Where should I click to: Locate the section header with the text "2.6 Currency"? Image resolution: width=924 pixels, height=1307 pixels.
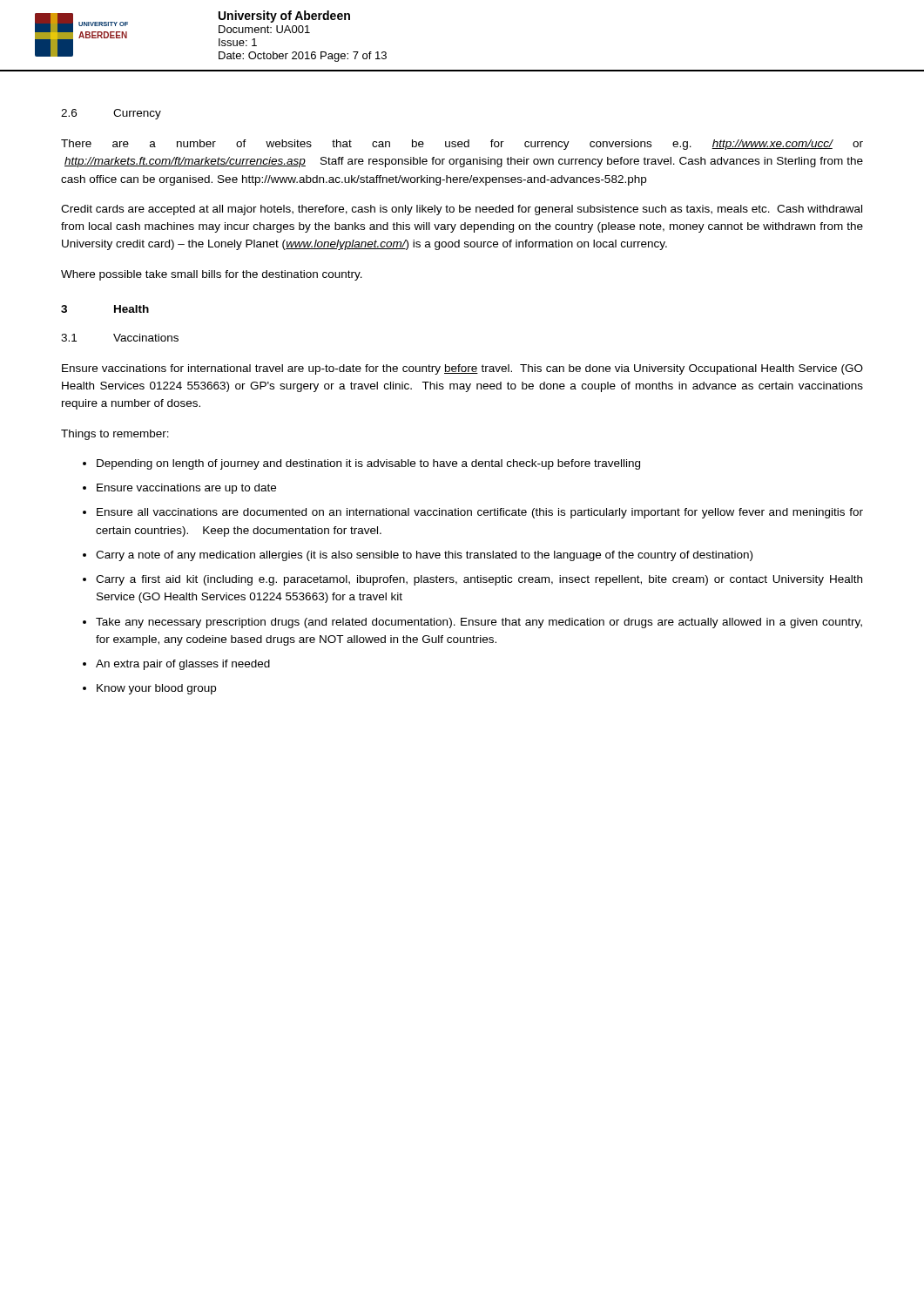(x=111, y=113)
